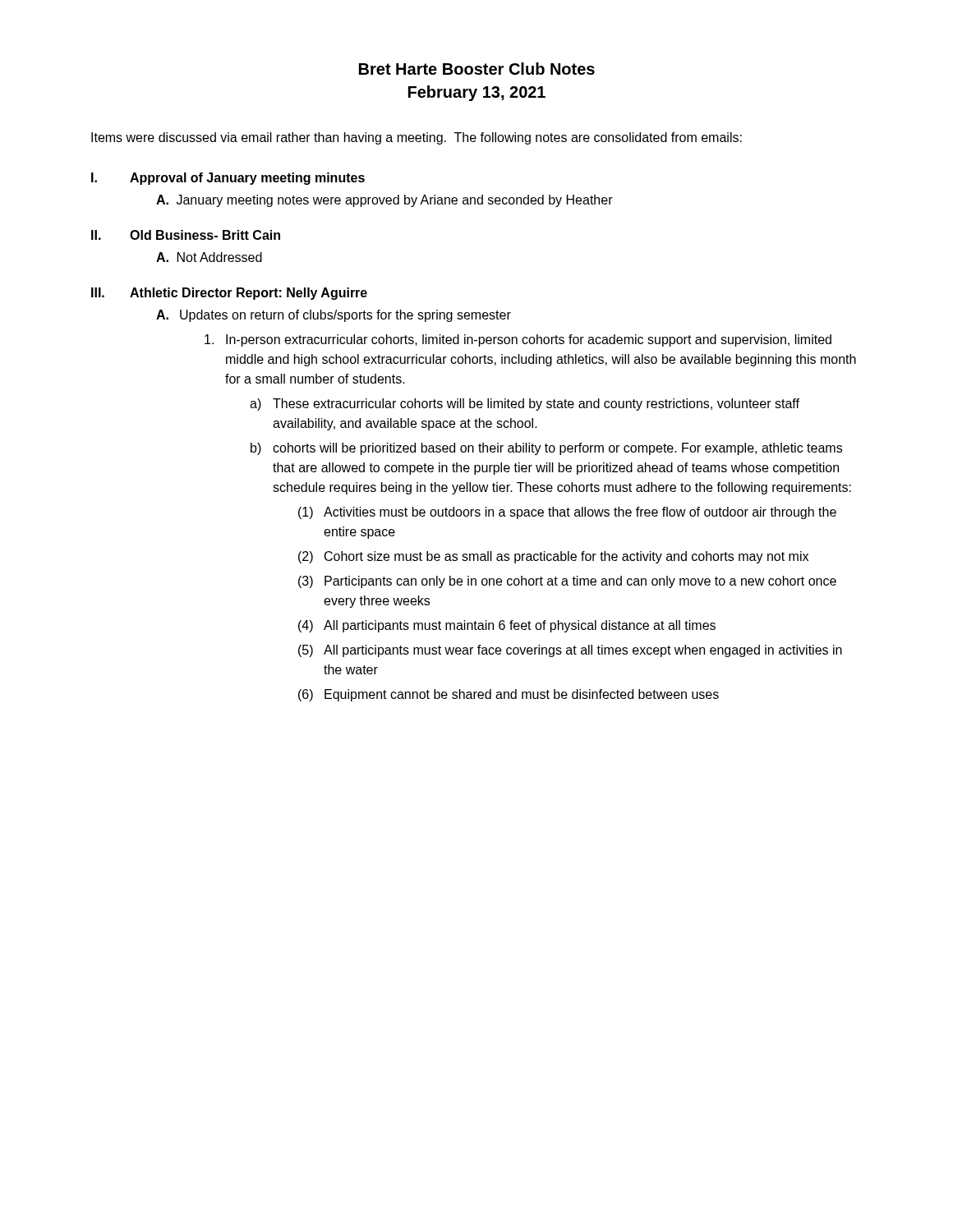Locate the block of text that opens with "(2) Cohort size must be as small as"

click(x=553, y=557)
